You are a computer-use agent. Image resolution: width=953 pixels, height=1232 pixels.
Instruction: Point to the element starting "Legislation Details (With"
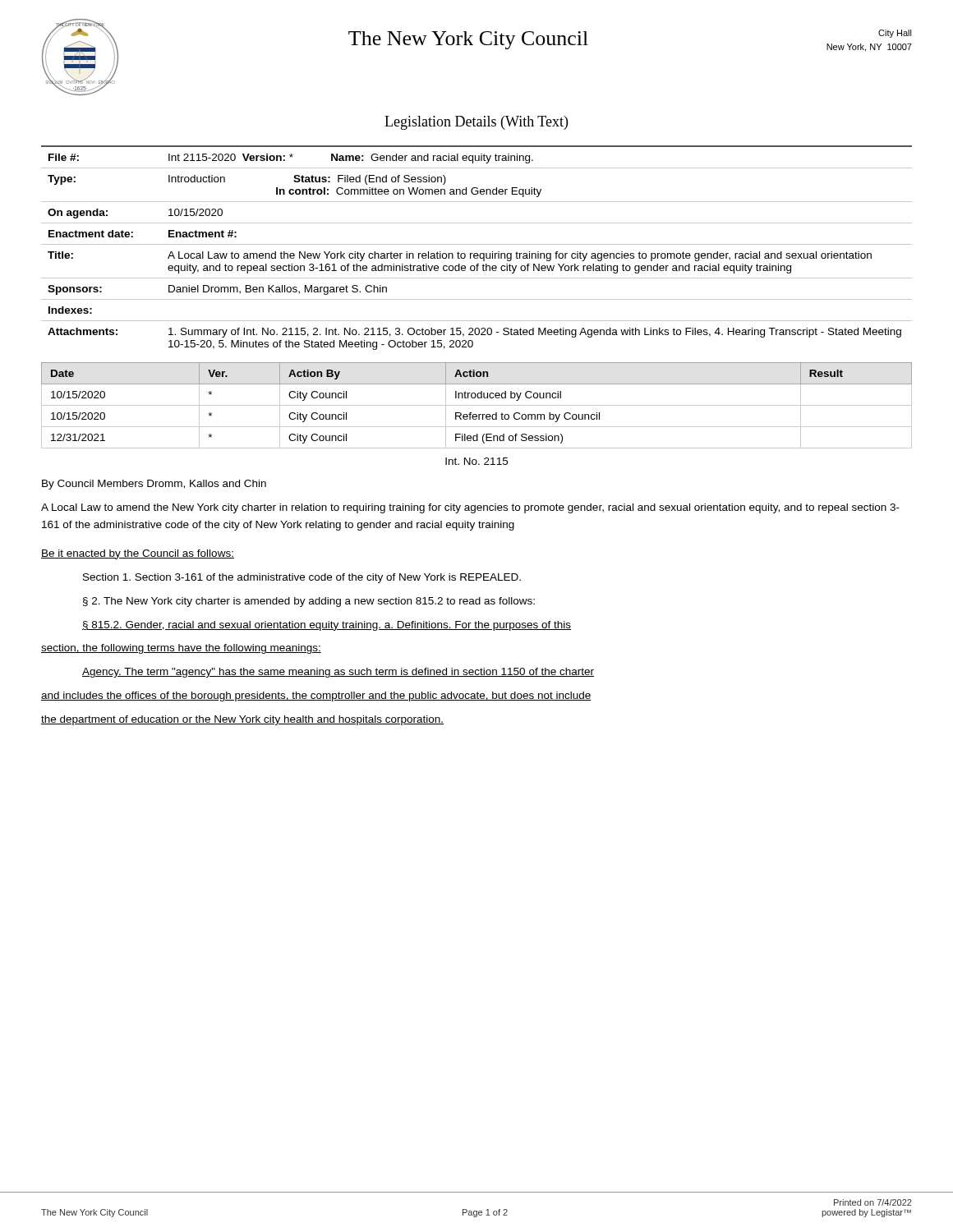point(476,122)
